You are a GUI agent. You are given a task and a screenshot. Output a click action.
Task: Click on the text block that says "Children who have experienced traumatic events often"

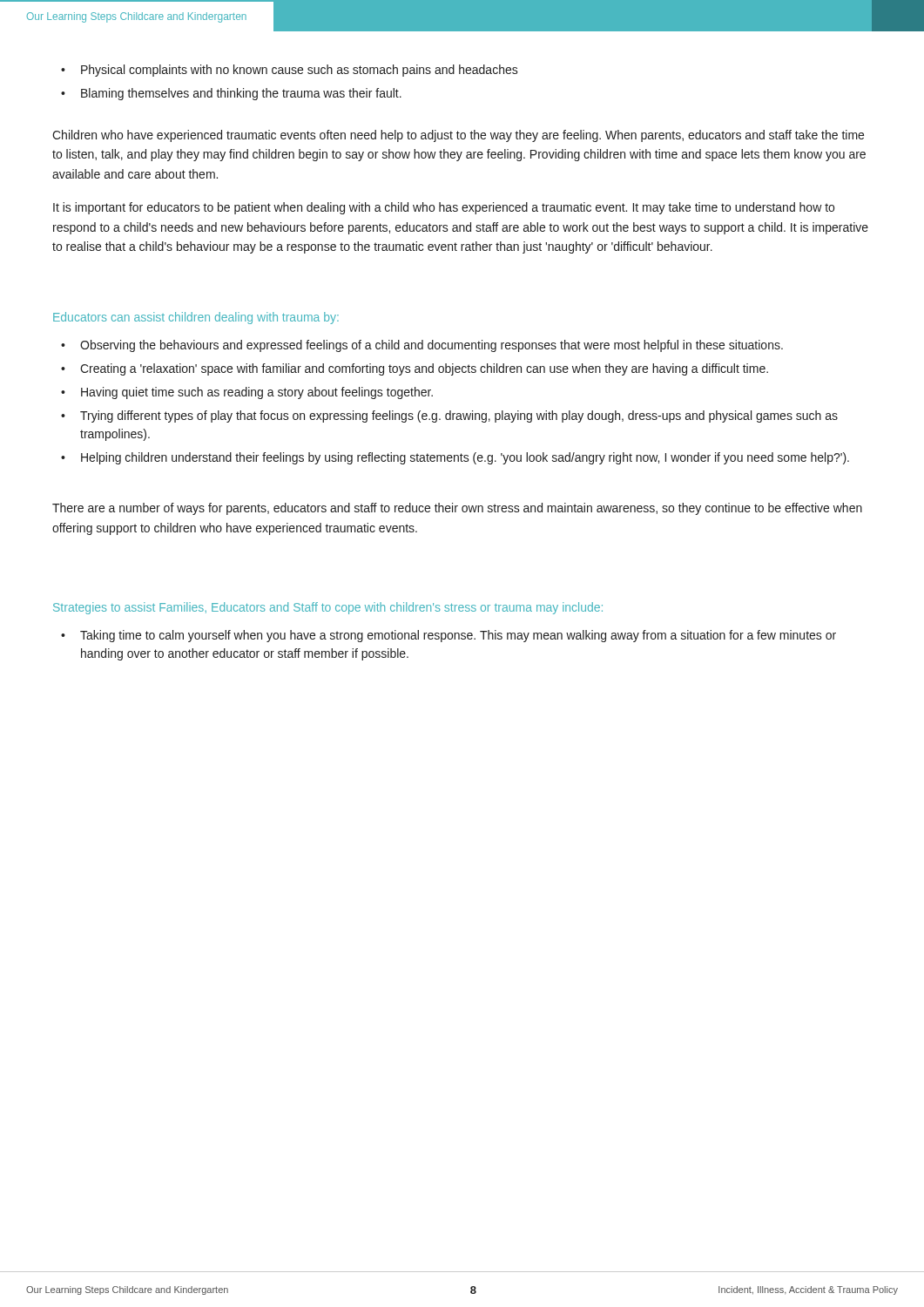click(462, 155)
